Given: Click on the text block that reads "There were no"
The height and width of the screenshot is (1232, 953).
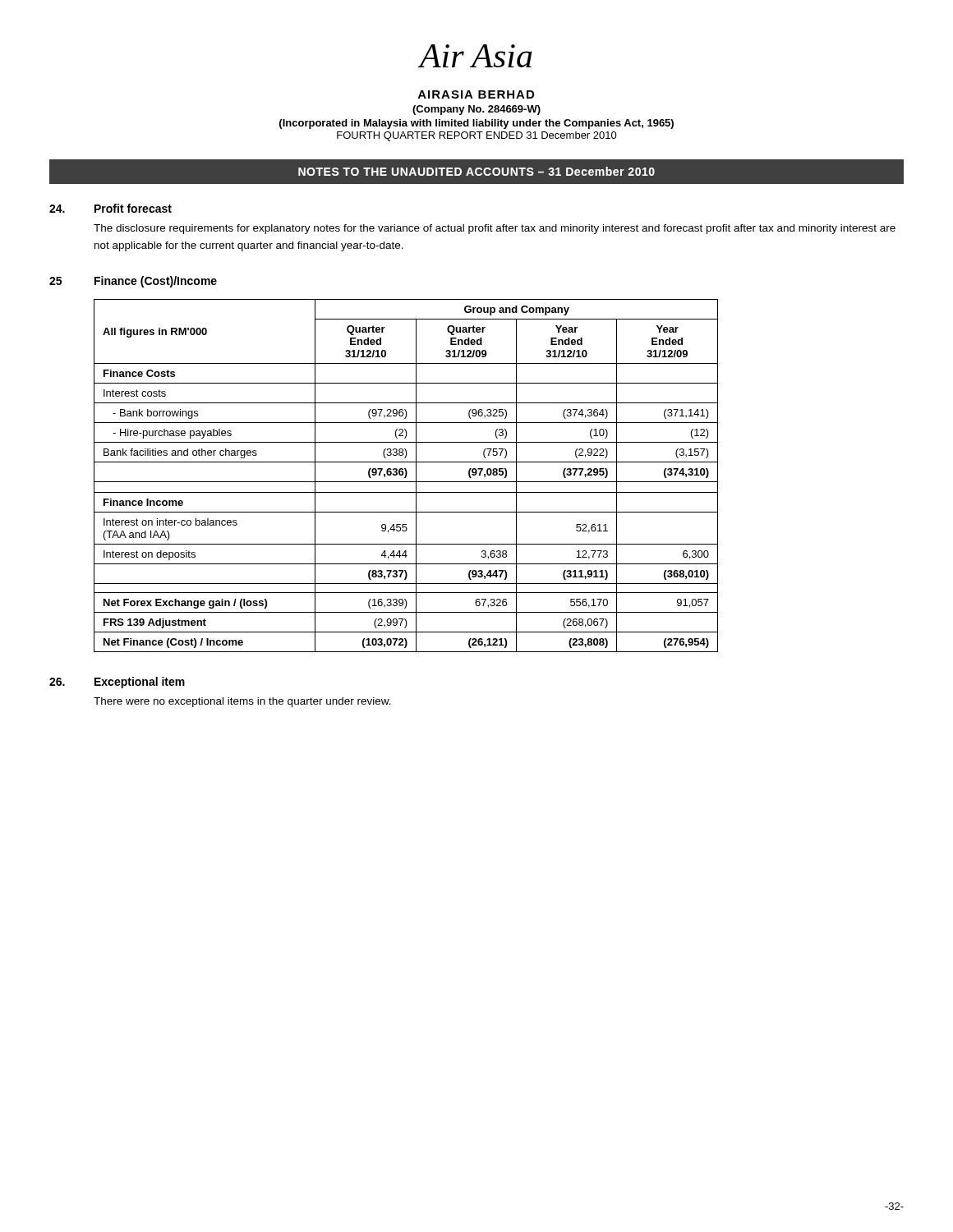Looking at the screenshot, I should coord(243,701).
